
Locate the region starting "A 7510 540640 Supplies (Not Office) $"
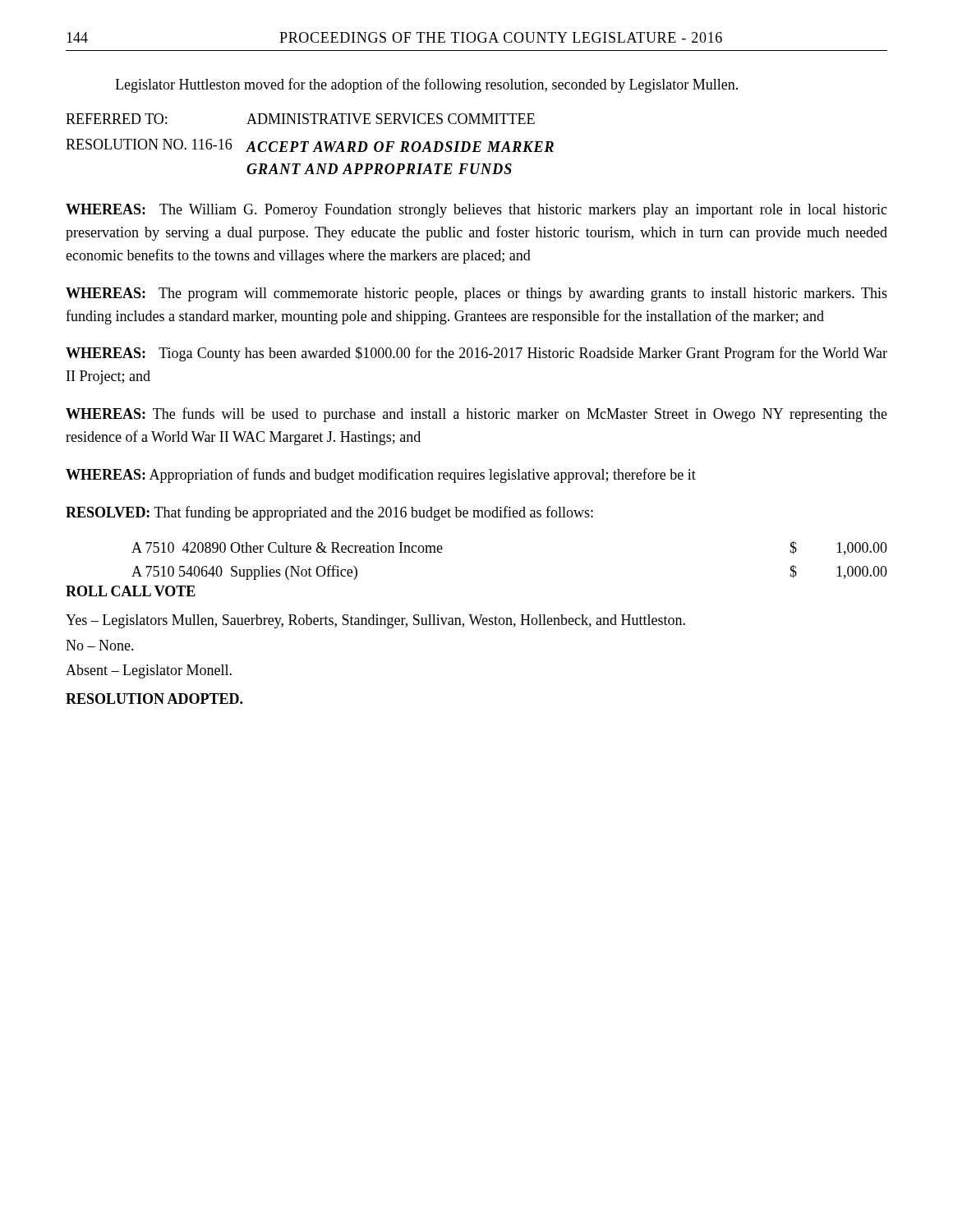click(x=235, y=572)
